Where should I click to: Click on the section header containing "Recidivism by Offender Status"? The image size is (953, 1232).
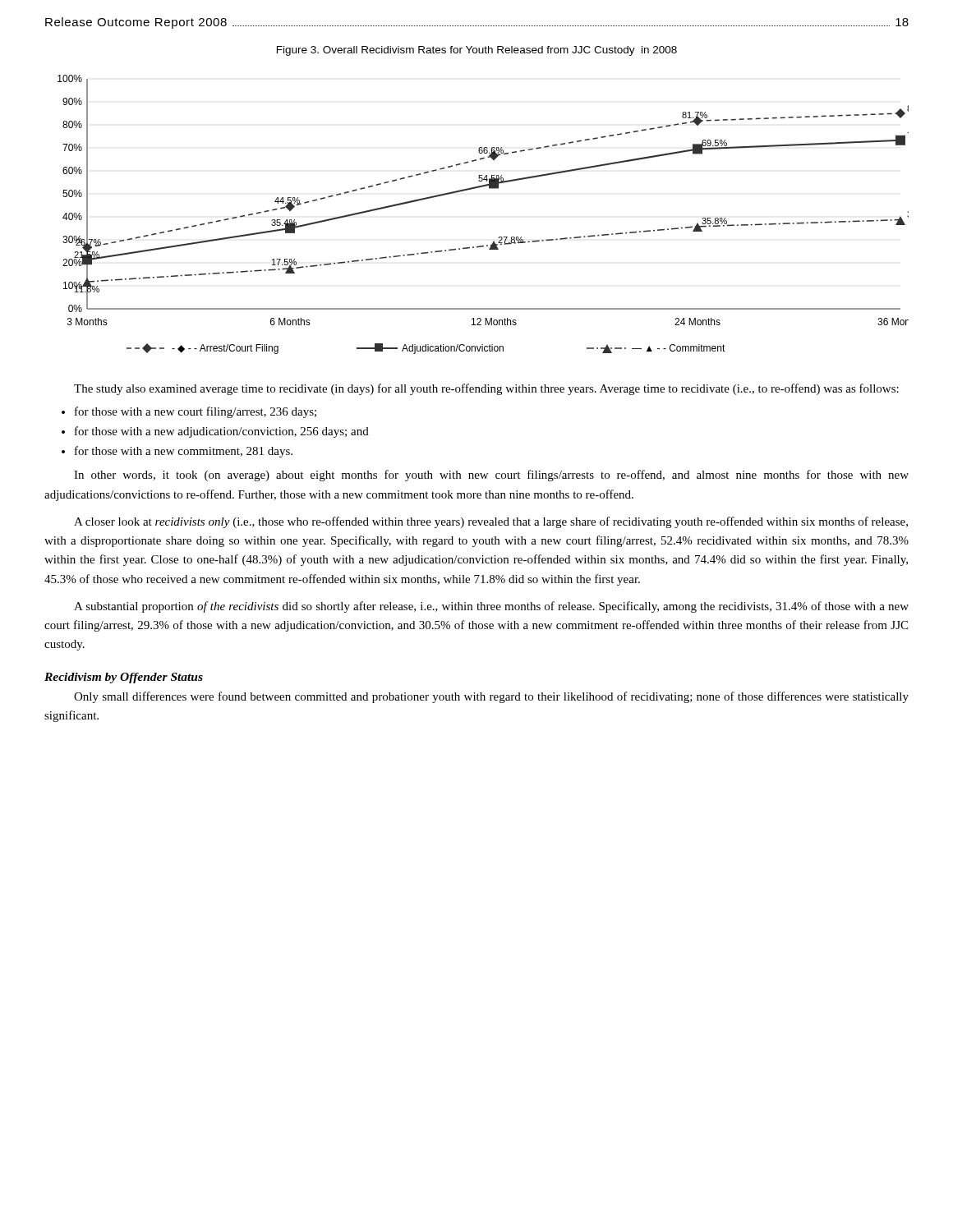pos(124,676)
